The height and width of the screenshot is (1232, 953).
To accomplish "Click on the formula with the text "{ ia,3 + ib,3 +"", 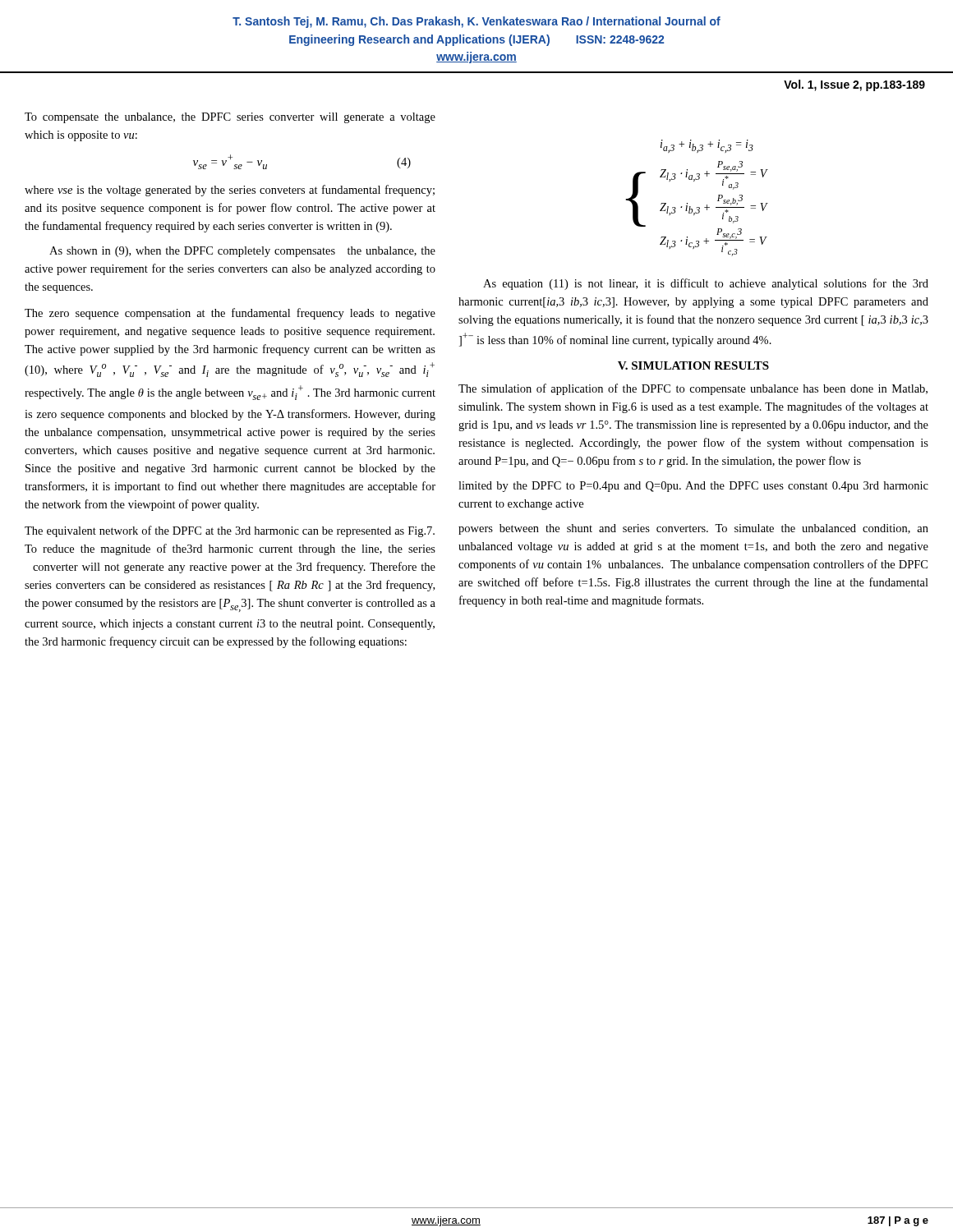I will coord(693,196).
